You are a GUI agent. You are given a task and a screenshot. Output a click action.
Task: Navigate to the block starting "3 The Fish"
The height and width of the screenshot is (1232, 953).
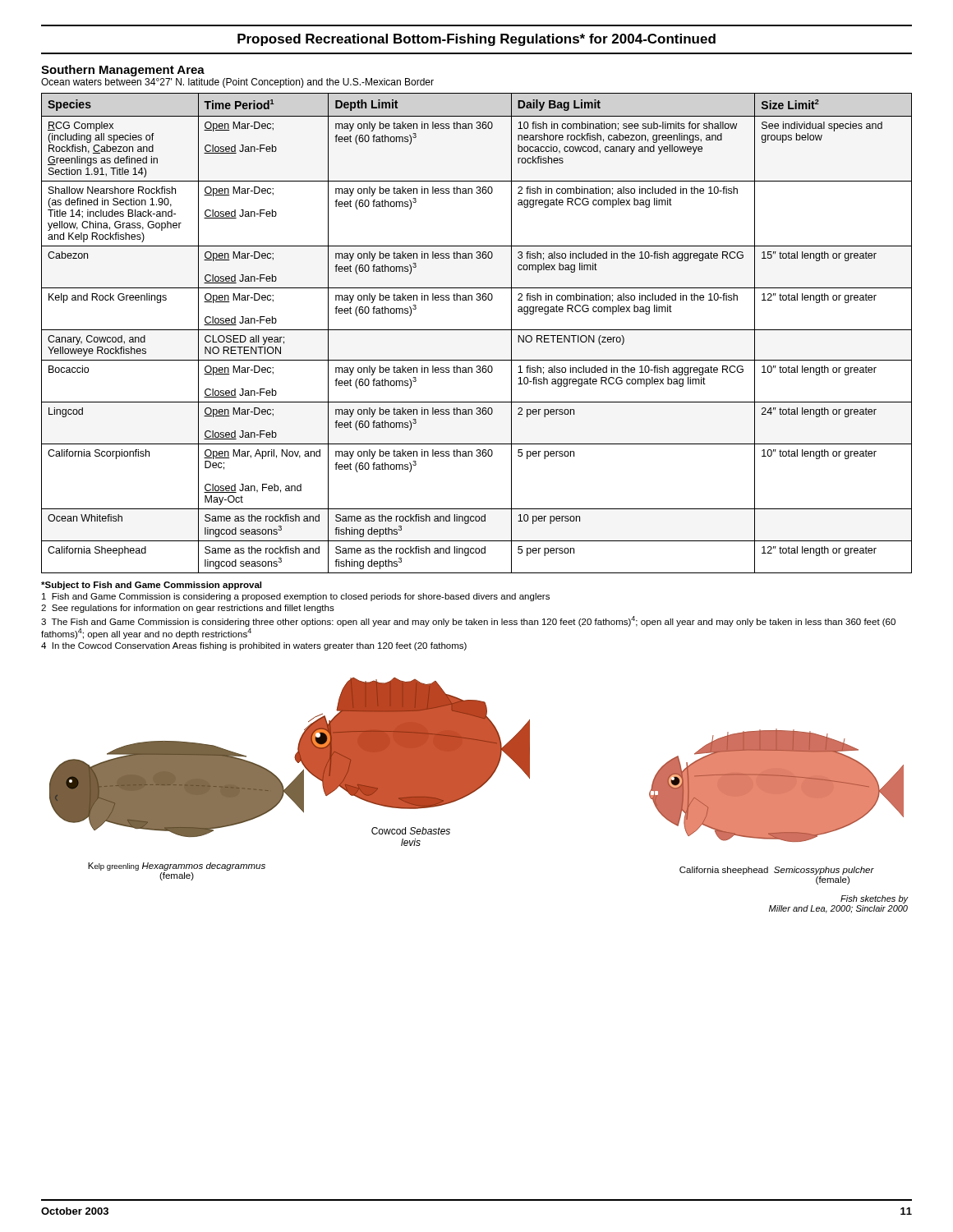[468, 626]
